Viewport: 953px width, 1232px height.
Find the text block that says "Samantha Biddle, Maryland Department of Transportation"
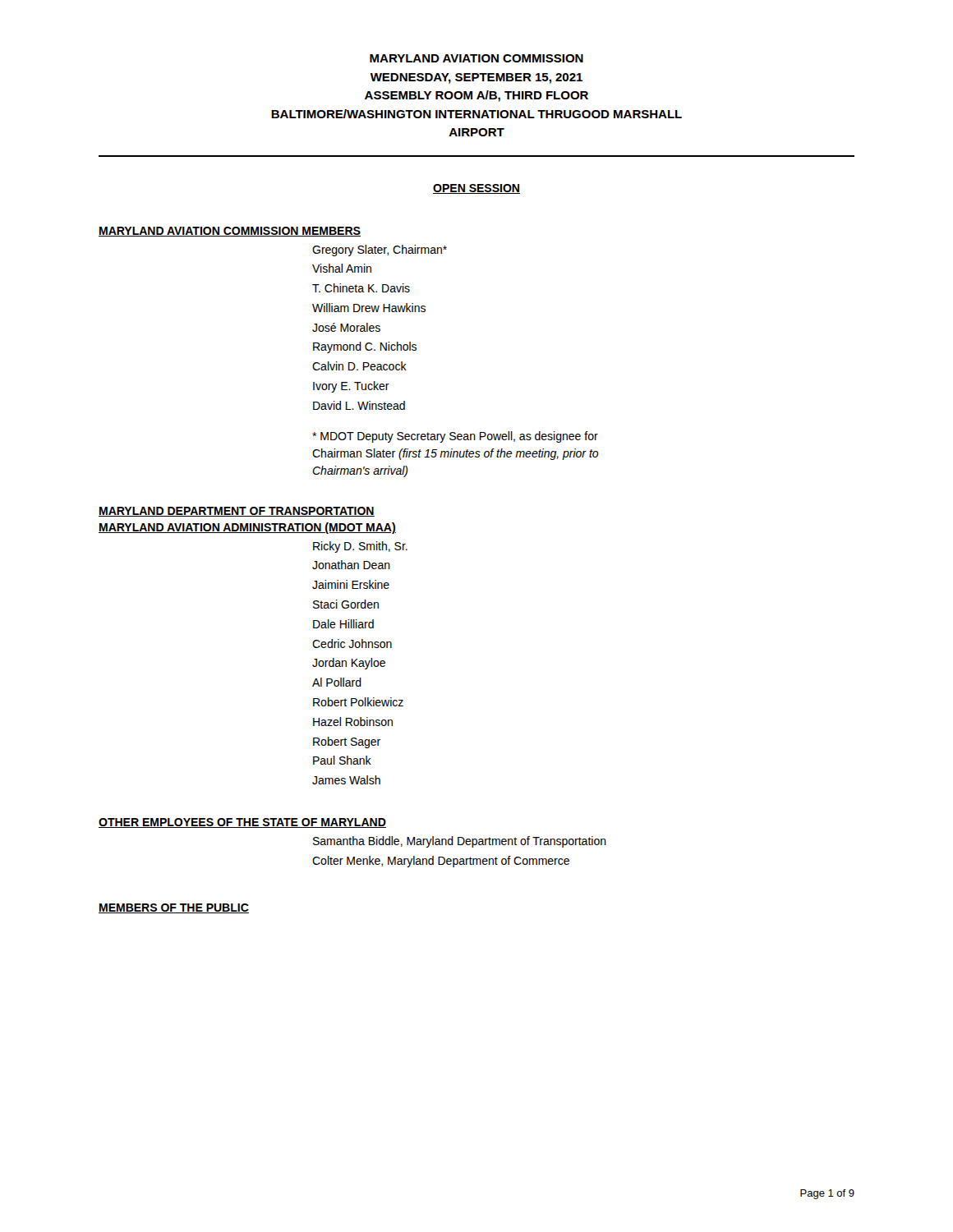pyautogui.click(x=583, y=852)
